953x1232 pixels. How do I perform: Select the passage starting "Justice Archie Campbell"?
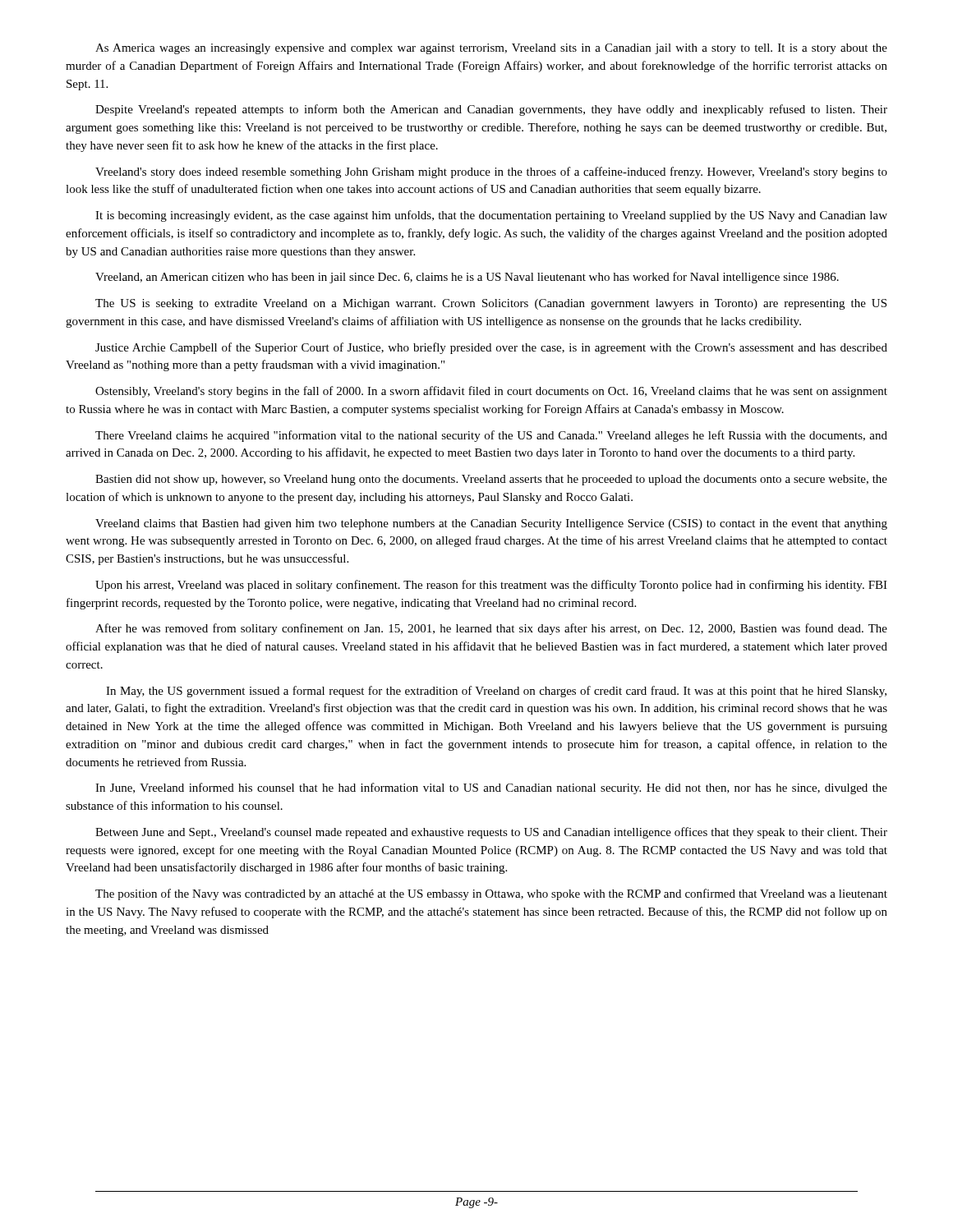click(476, 356)
